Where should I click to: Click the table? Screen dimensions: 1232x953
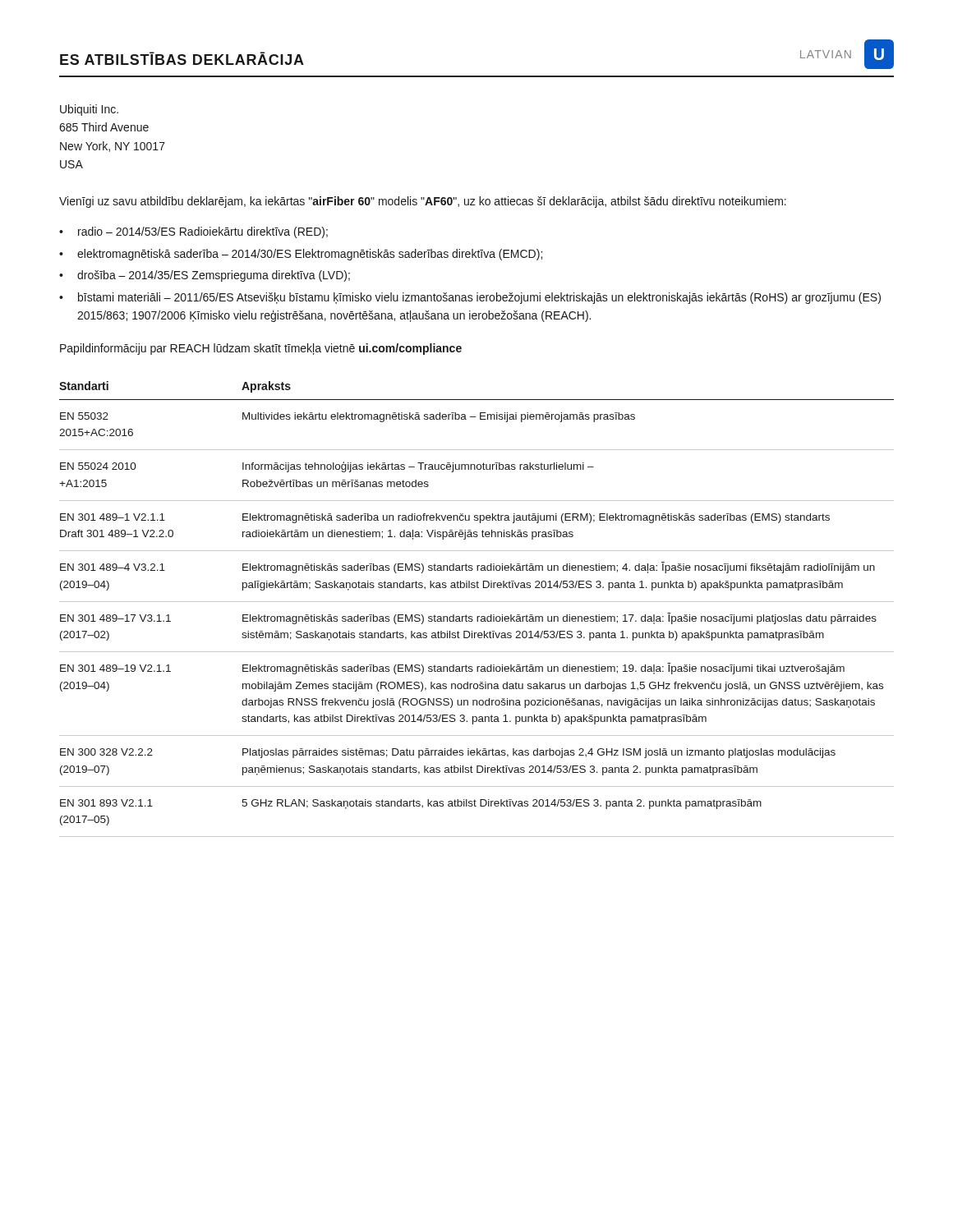(476, 605)
